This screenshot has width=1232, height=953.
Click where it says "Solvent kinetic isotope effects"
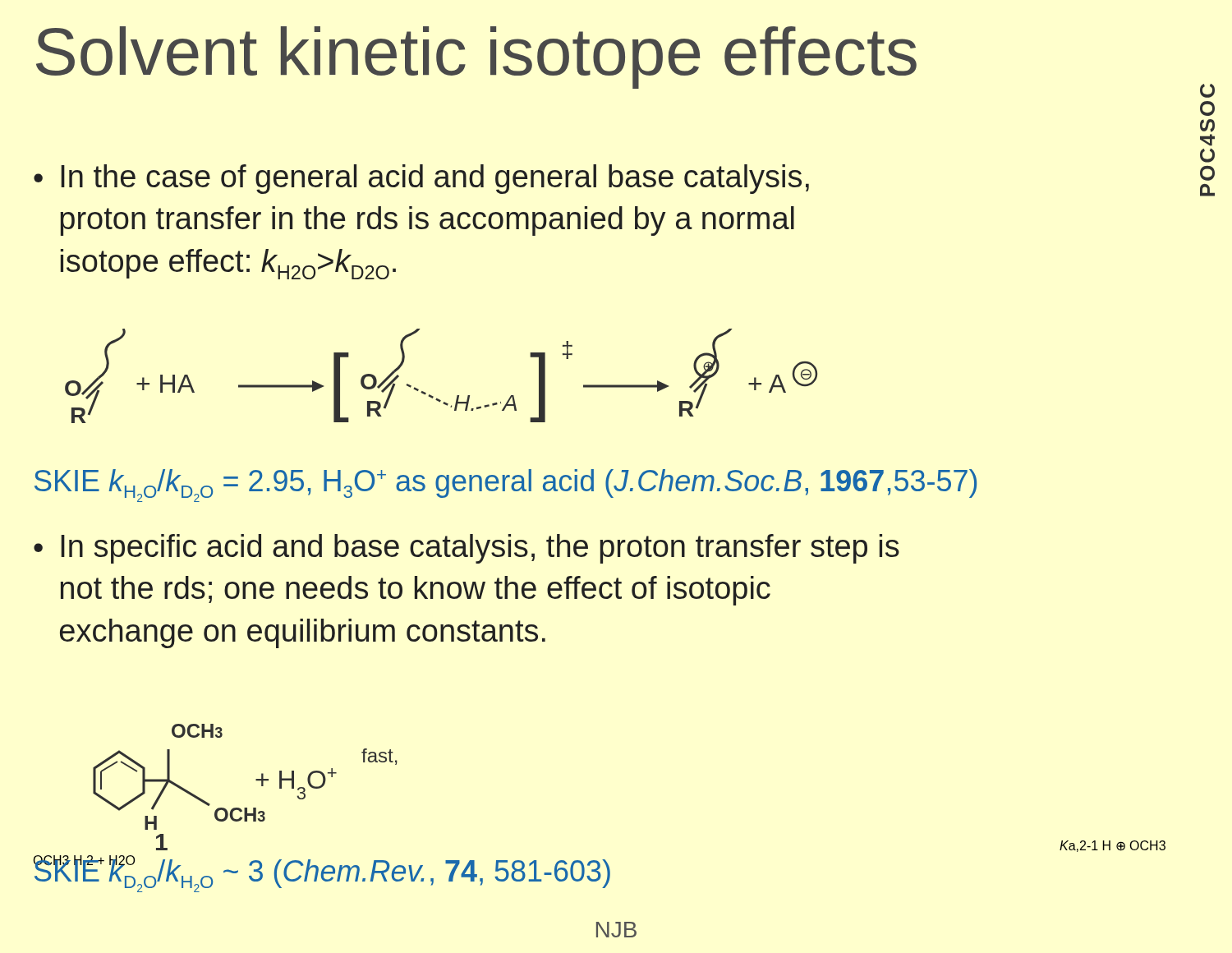point(476,52)
